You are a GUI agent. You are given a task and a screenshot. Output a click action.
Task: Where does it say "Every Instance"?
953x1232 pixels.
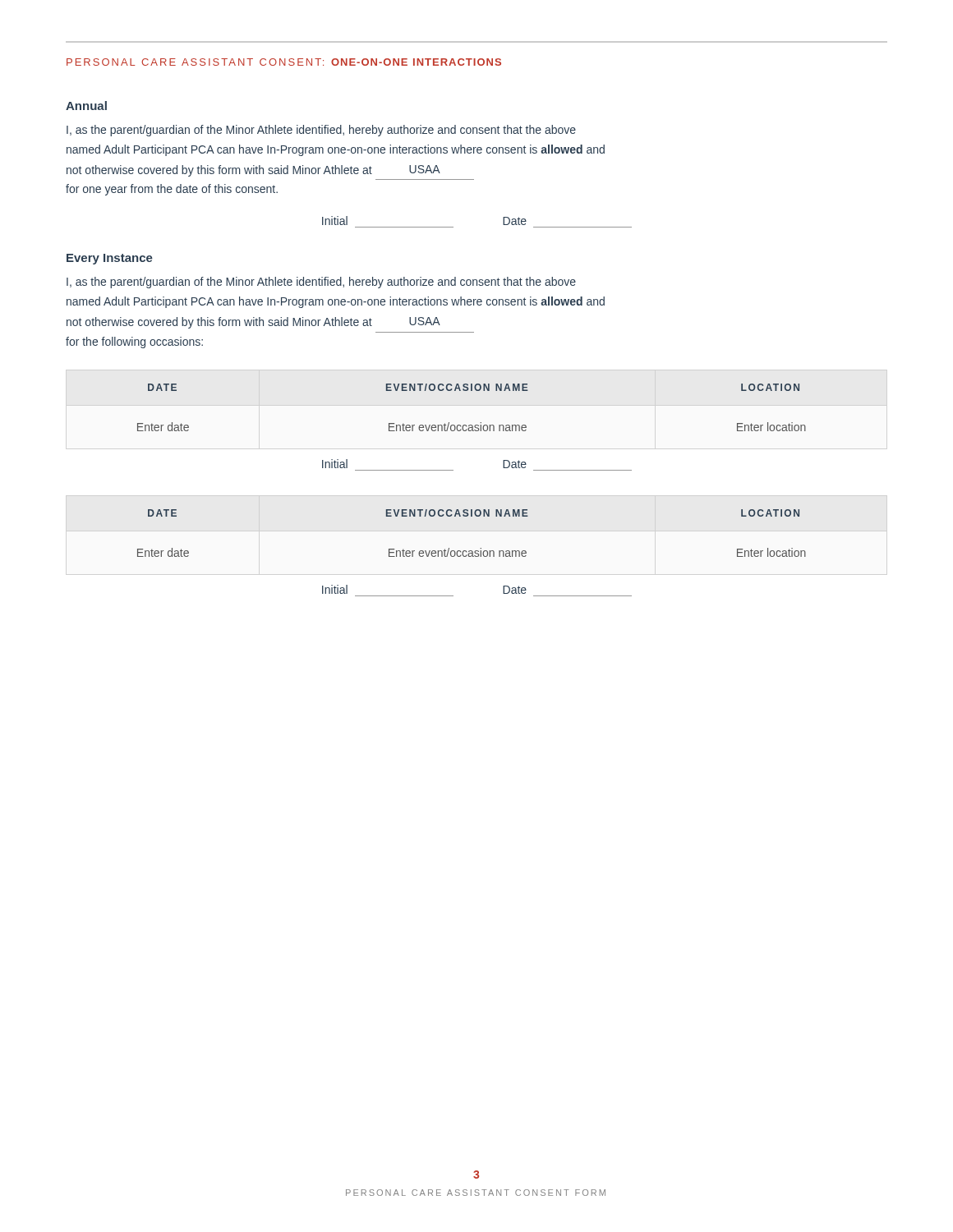tap(109, 258)
